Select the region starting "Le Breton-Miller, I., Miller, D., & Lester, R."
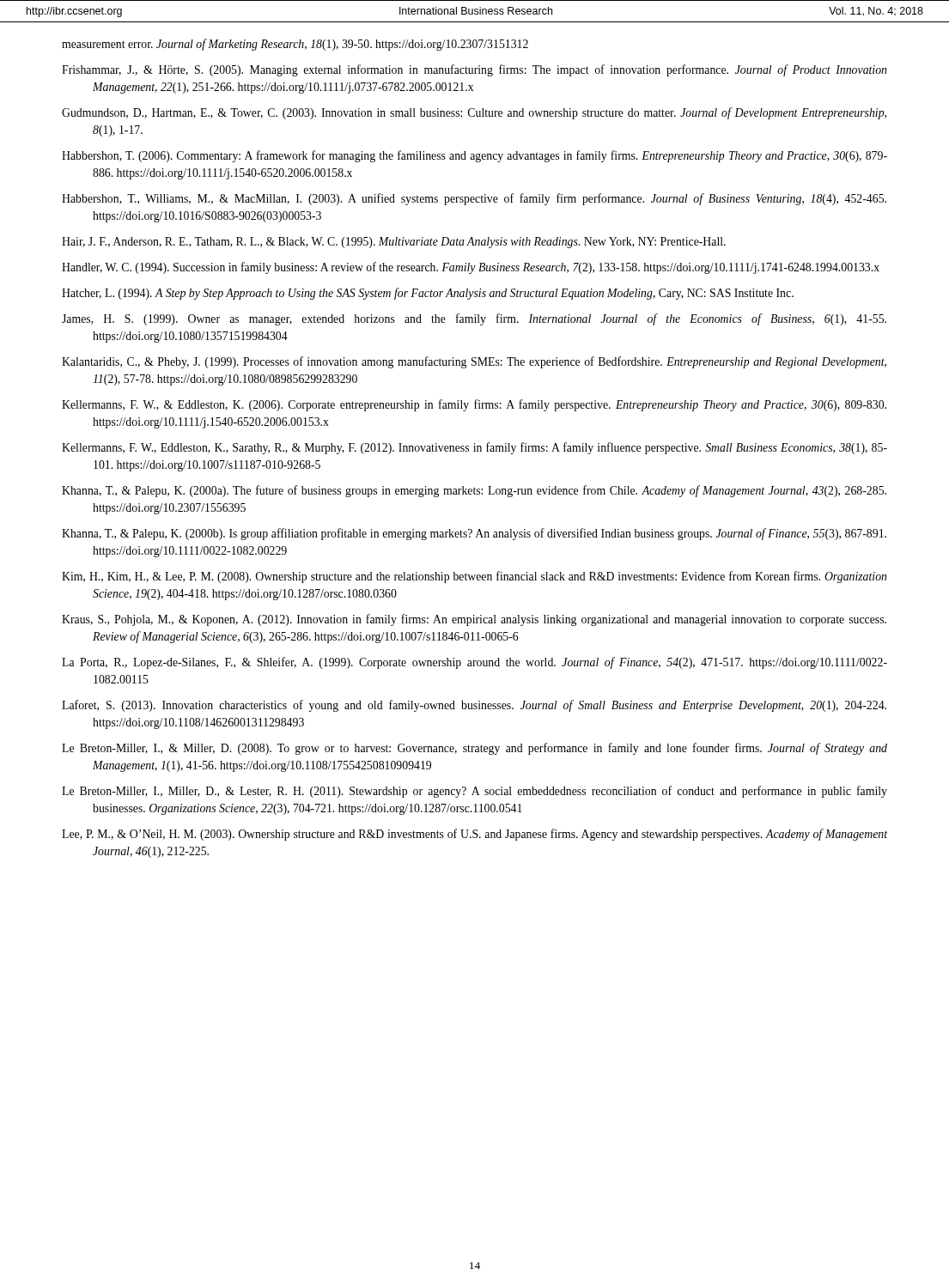The width and height of the screenshot is (949, 1288). pyautogui.click(x=474, y=800)
